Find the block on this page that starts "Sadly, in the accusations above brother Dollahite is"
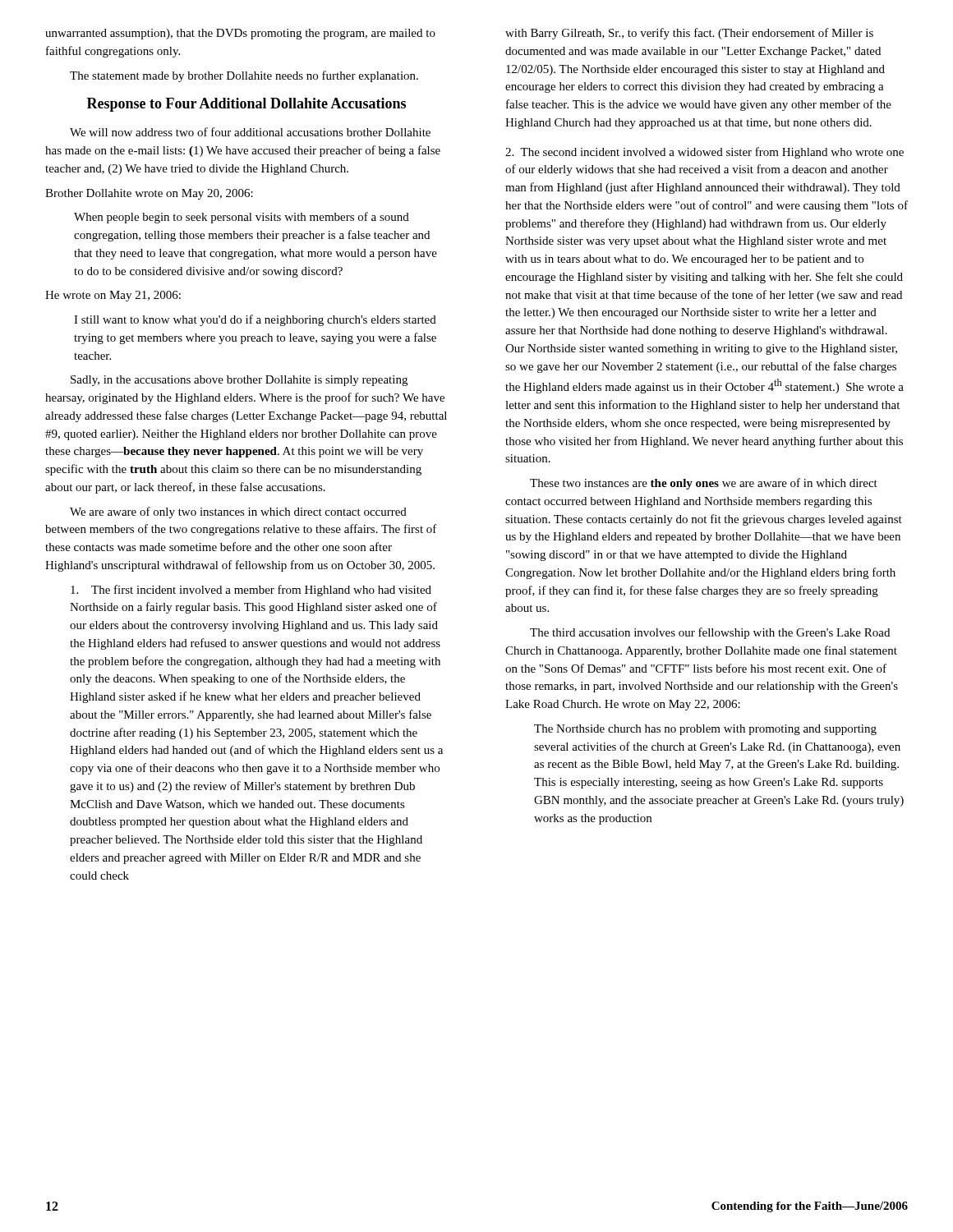This screenshot has height=1232, width=953. click(x=246, y=434)
